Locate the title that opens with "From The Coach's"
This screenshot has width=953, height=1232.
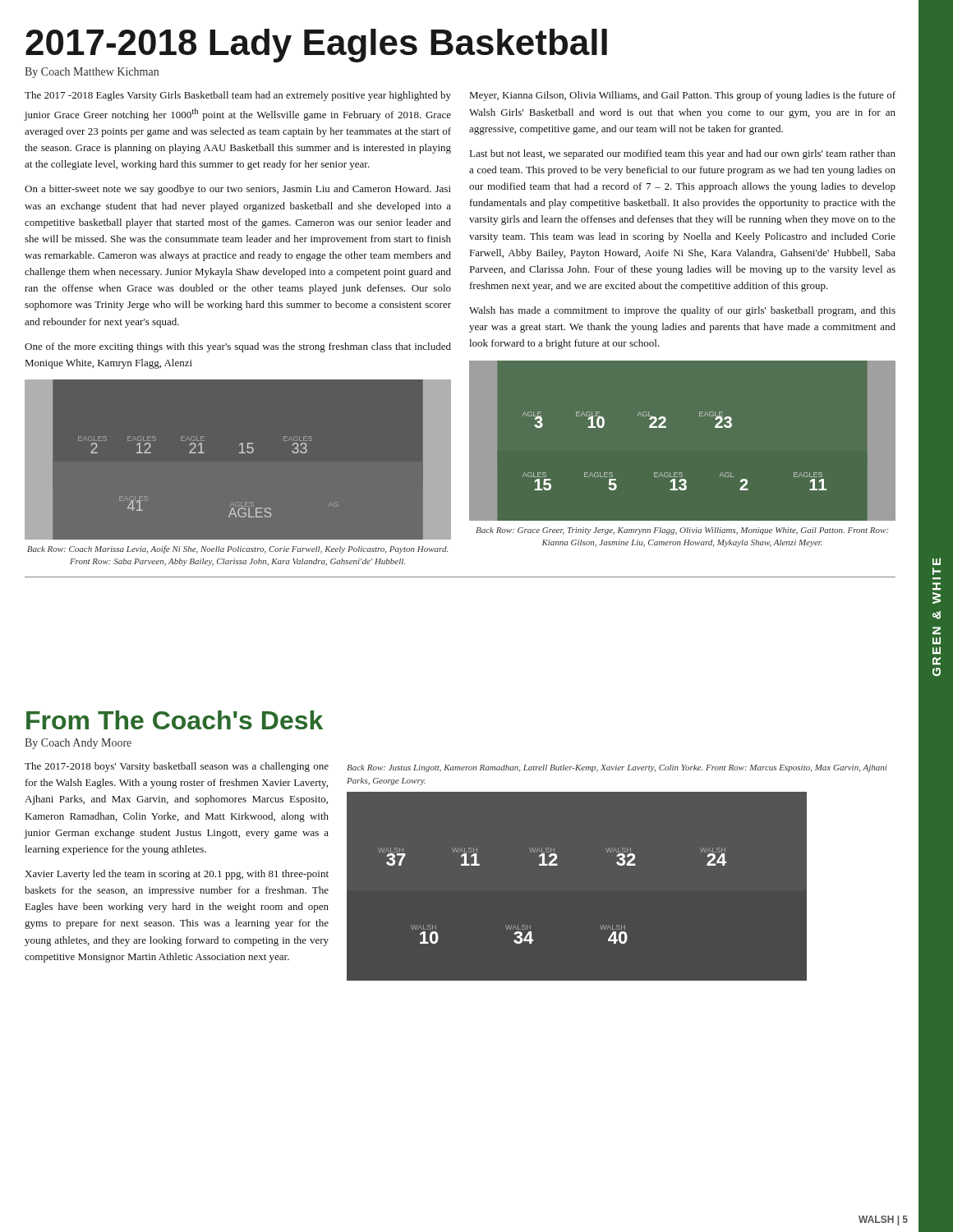(175, 720)
